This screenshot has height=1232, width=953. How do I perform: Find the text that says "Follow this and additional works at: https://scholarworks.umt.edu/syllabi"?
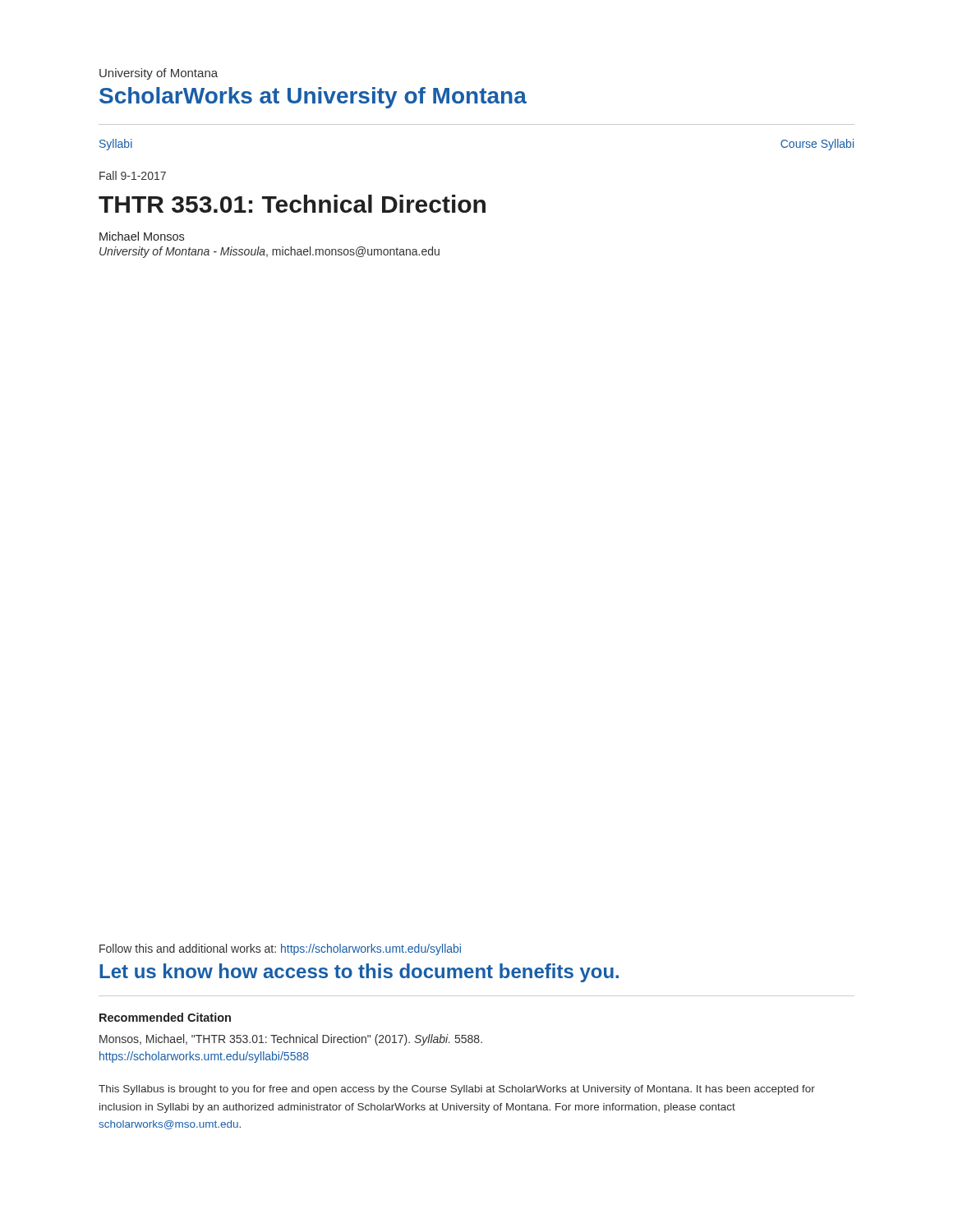tap(280, 949)
